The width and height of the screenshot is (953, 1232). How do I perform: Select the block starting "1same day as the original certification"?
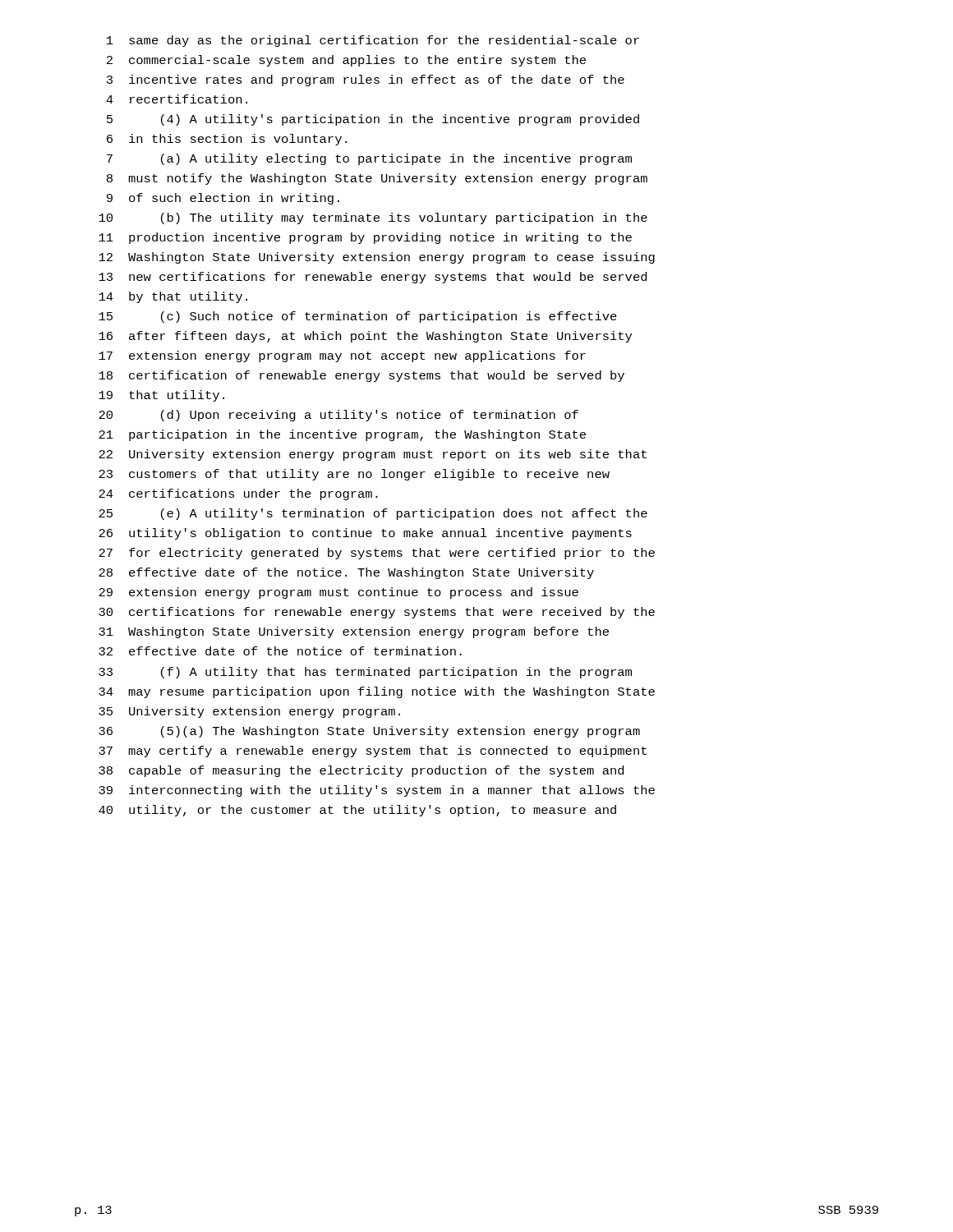476,41
